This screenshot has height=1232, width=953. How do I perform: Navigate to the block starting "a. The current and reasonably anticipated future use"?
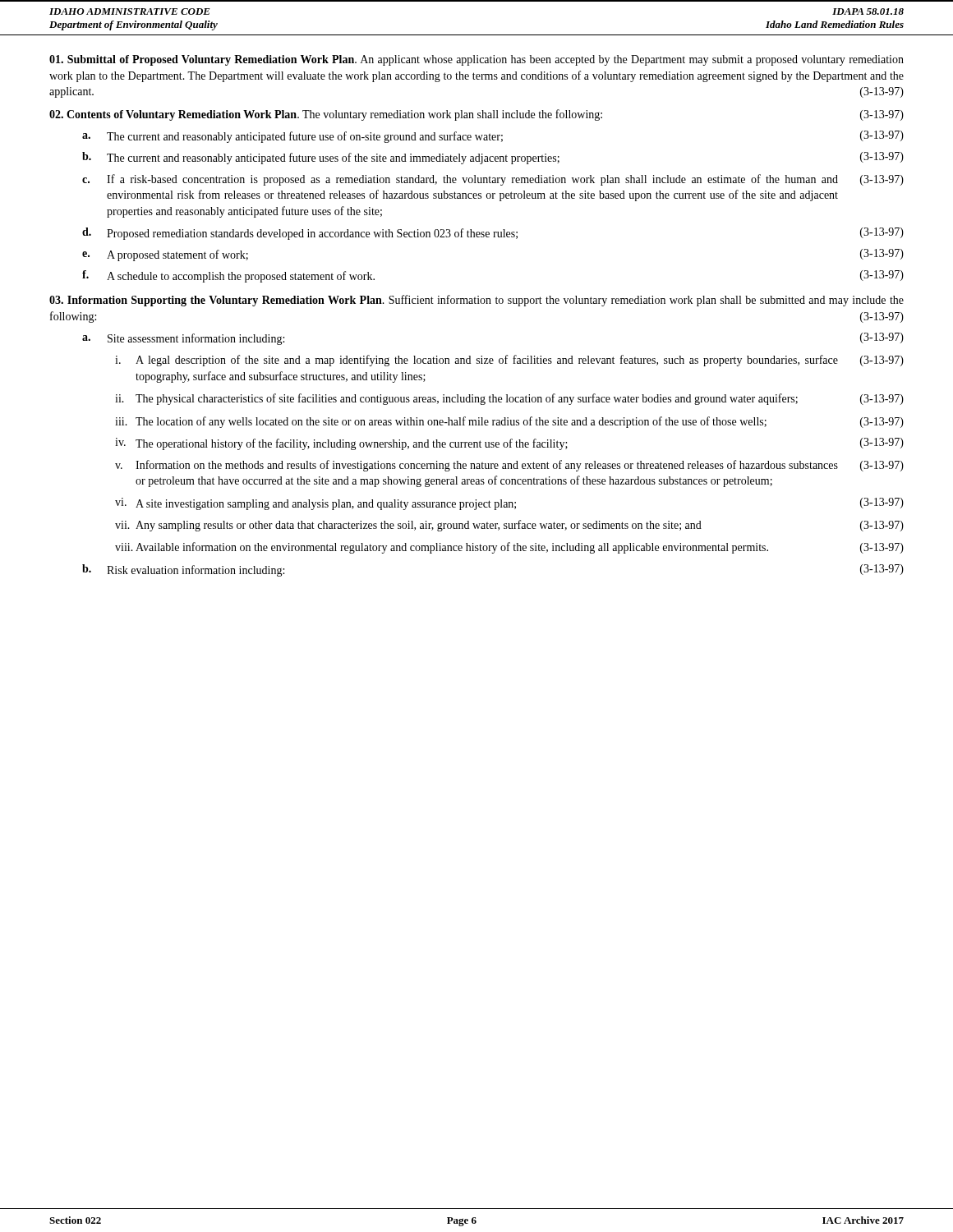coord(493,137)
